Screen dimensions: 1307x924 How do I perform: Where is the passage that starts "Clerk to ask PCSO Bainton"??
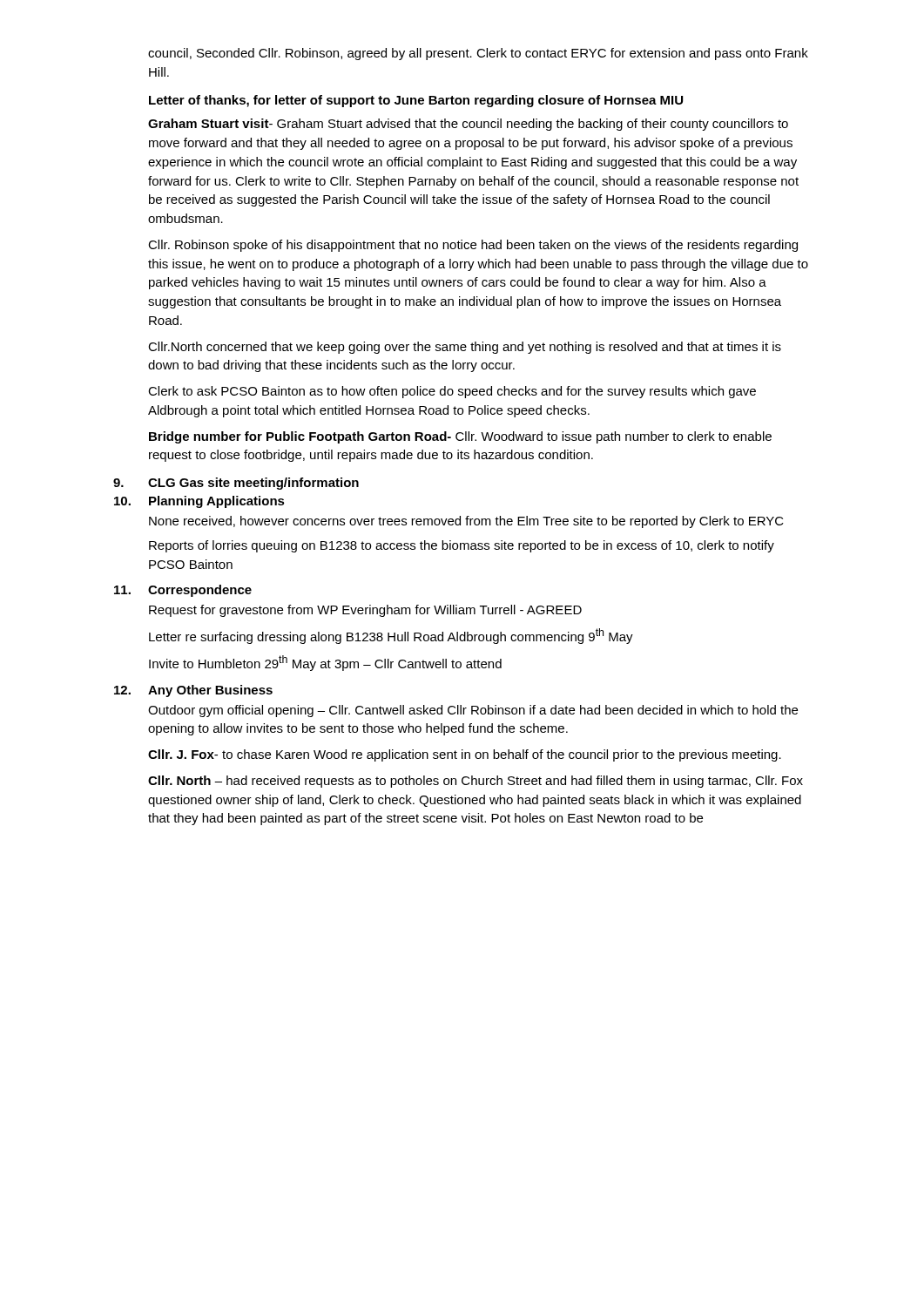point(479,401)
